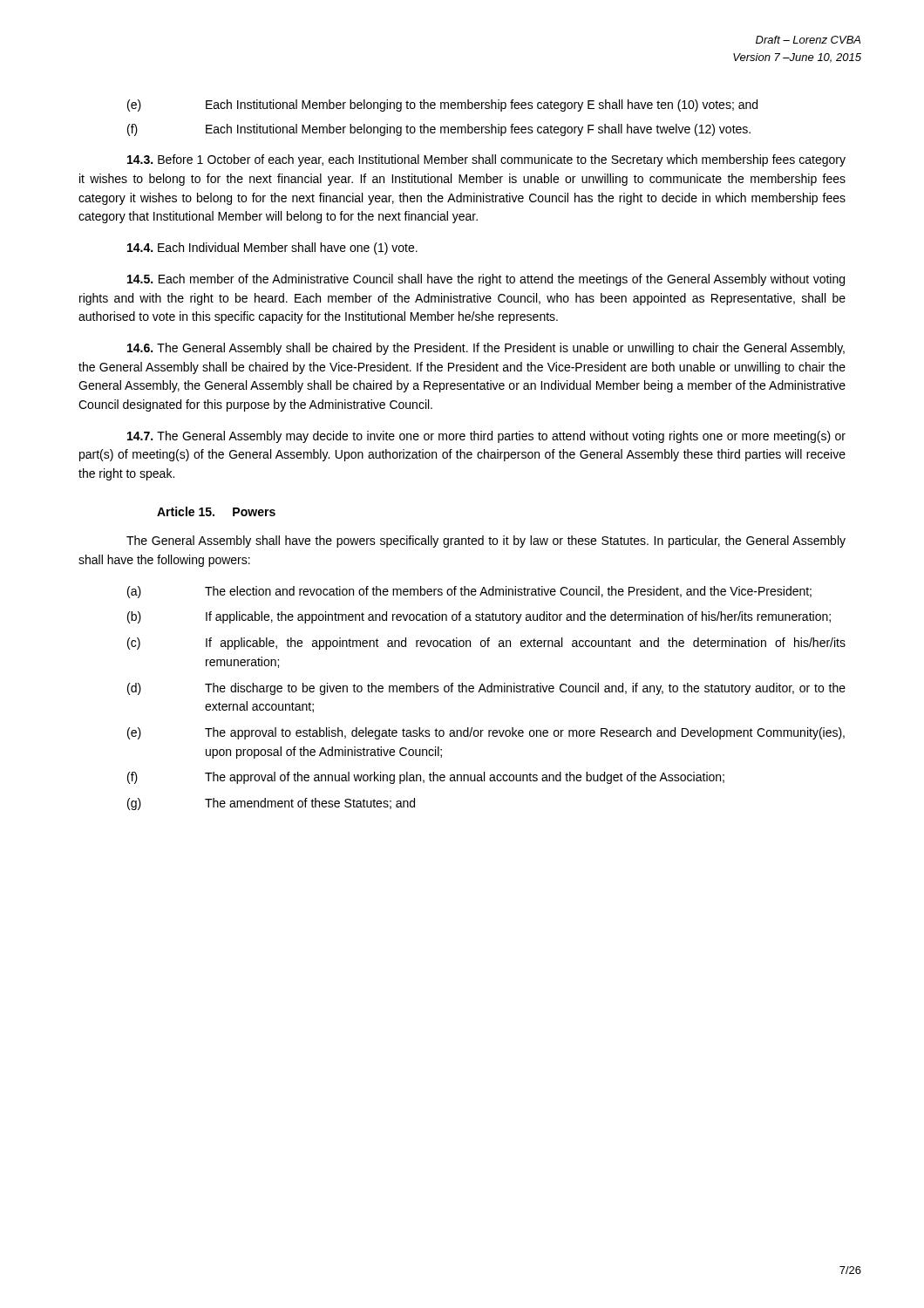Click on the list item with the text "(g) The amendment of these Statutes; and"
The width and height of the screenshot is (924, 1308).
(x=247, y=804)
